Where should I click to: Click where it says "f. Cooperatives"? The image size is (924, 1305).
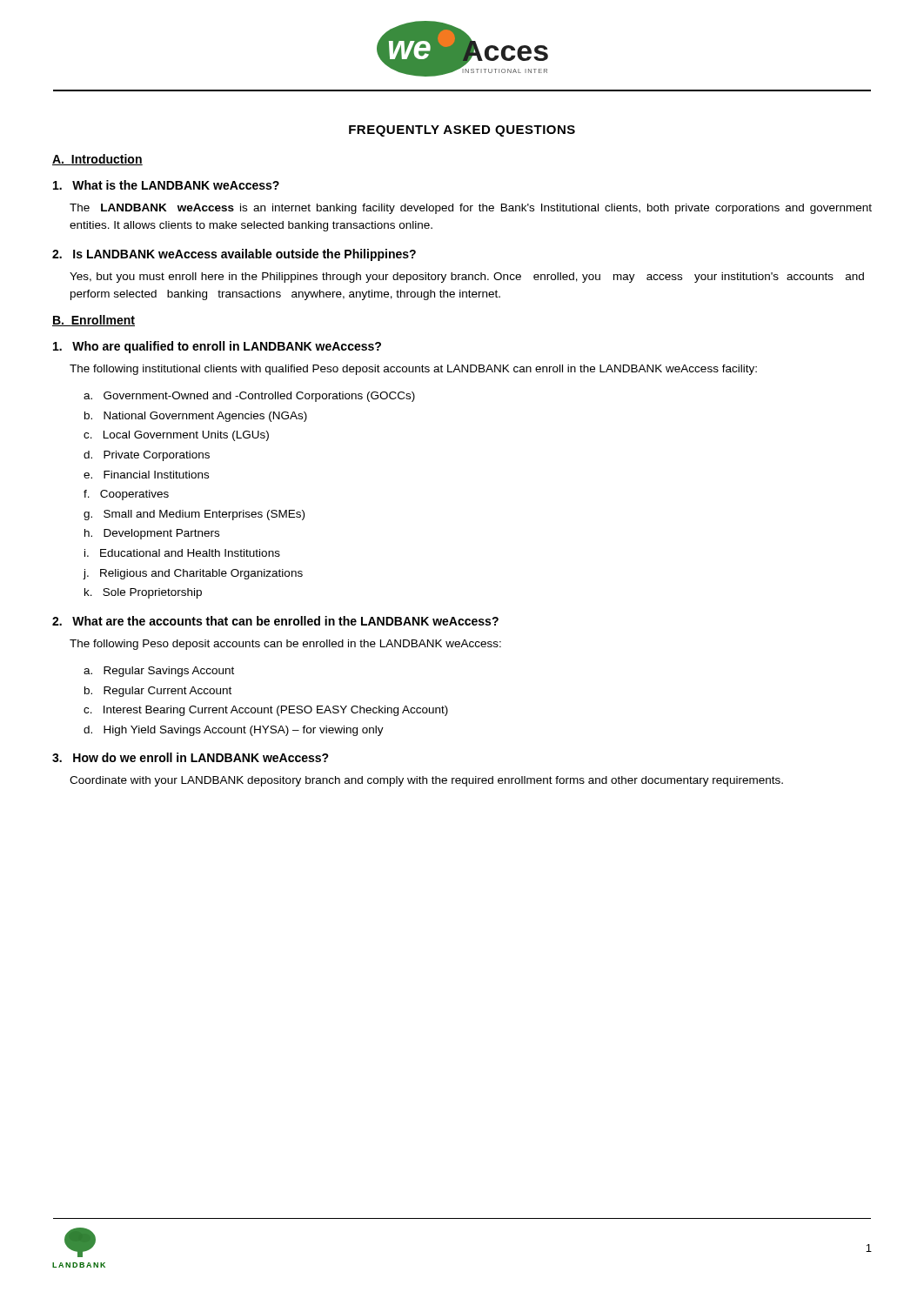pyautogui.click(x=126, y=494)
